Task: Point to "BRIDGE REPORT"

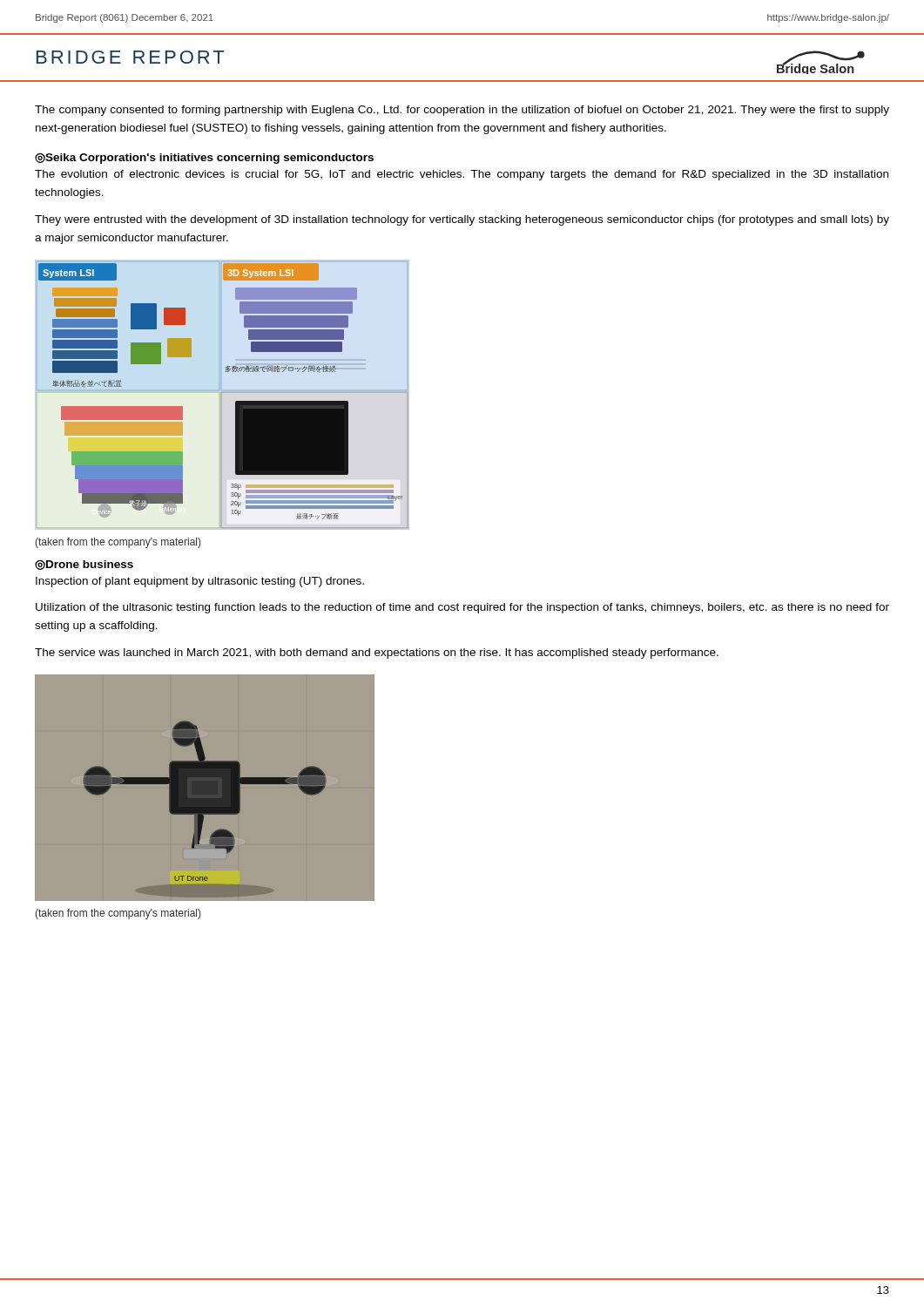Action: (131, 57)
